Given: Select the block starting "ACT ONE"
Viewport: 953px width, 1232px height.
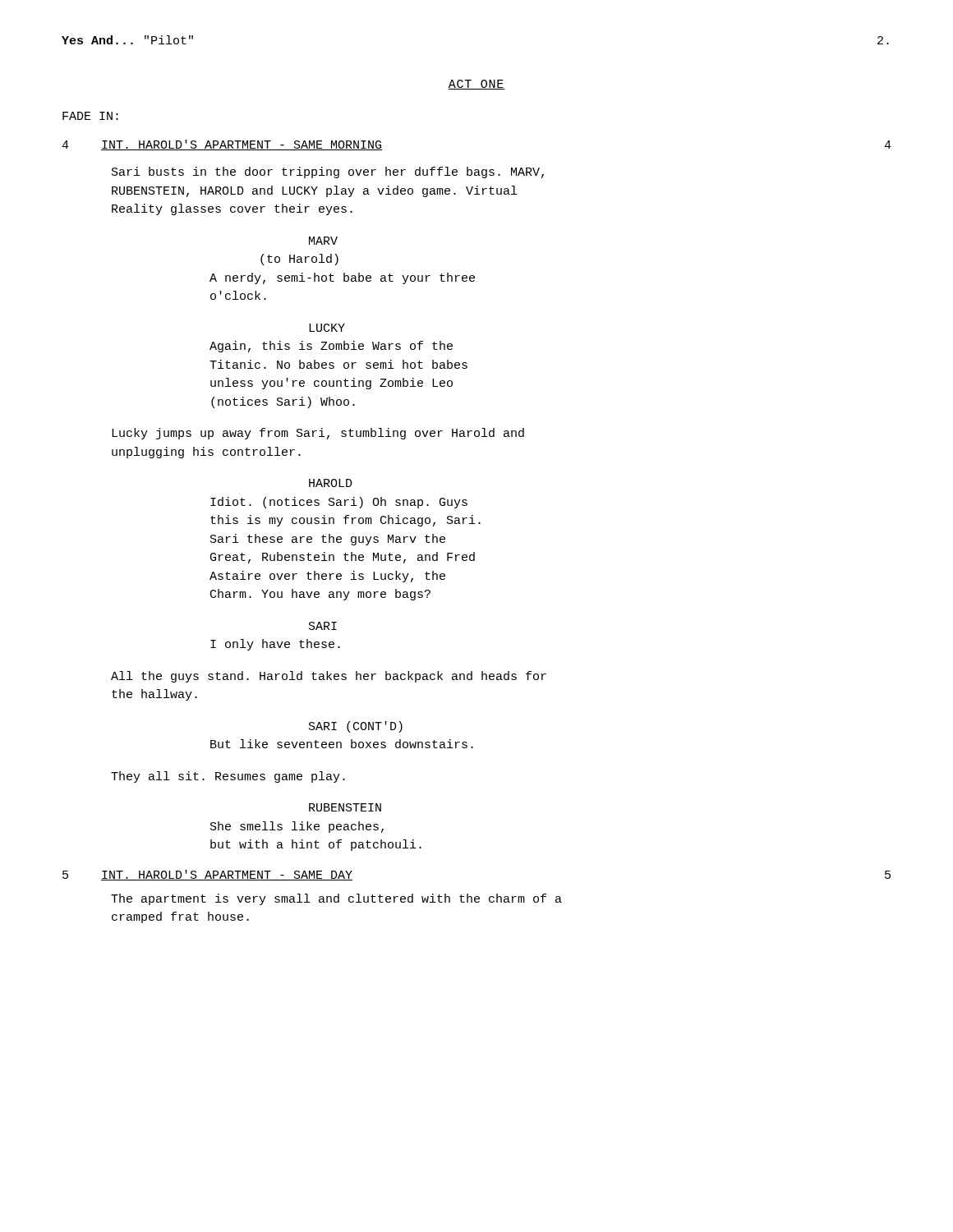Looking at the screenshot, I should (476, 85).
